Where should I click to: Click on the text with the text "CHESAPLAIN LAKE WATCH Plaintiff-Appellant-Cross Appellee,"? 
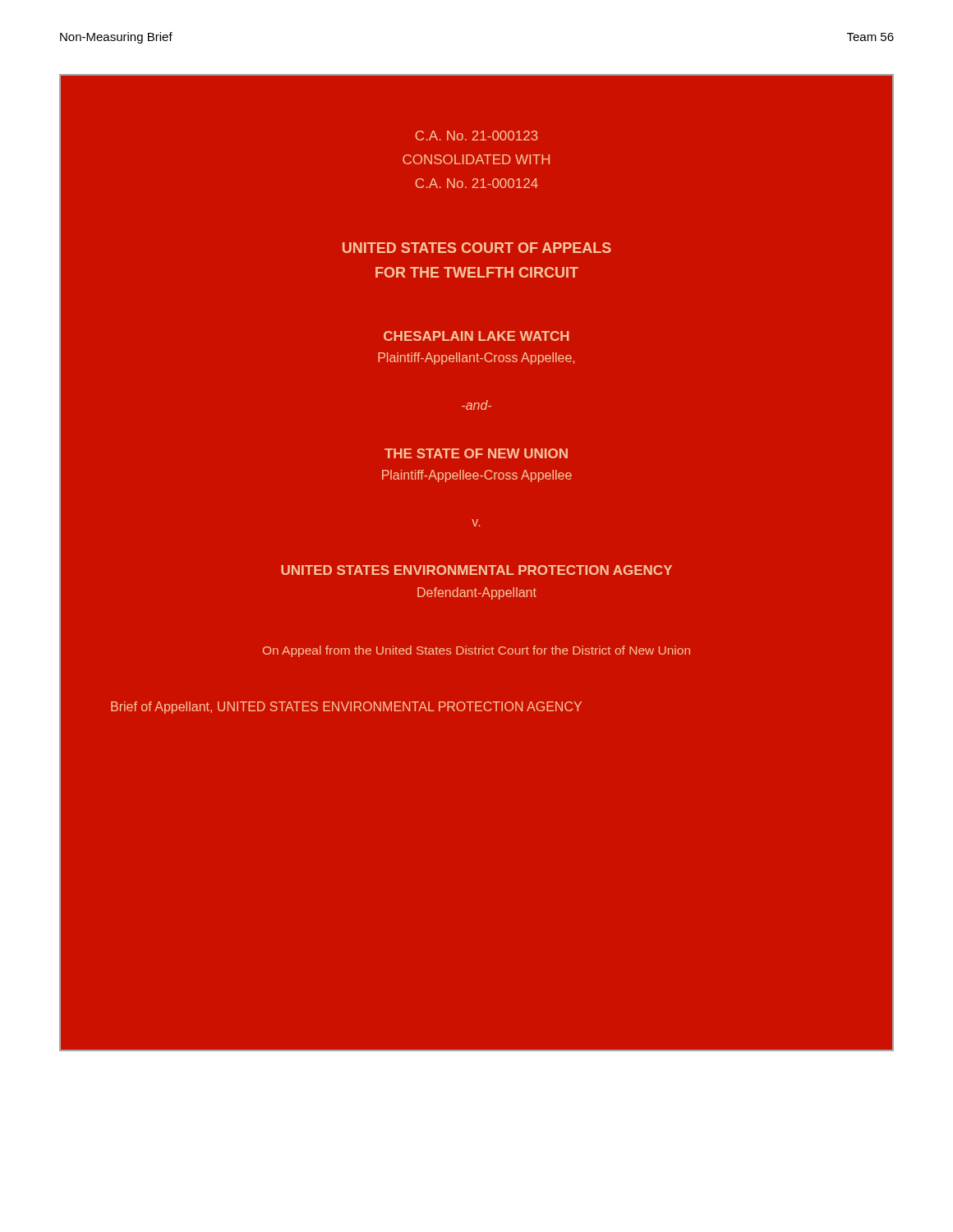[476, 347]
